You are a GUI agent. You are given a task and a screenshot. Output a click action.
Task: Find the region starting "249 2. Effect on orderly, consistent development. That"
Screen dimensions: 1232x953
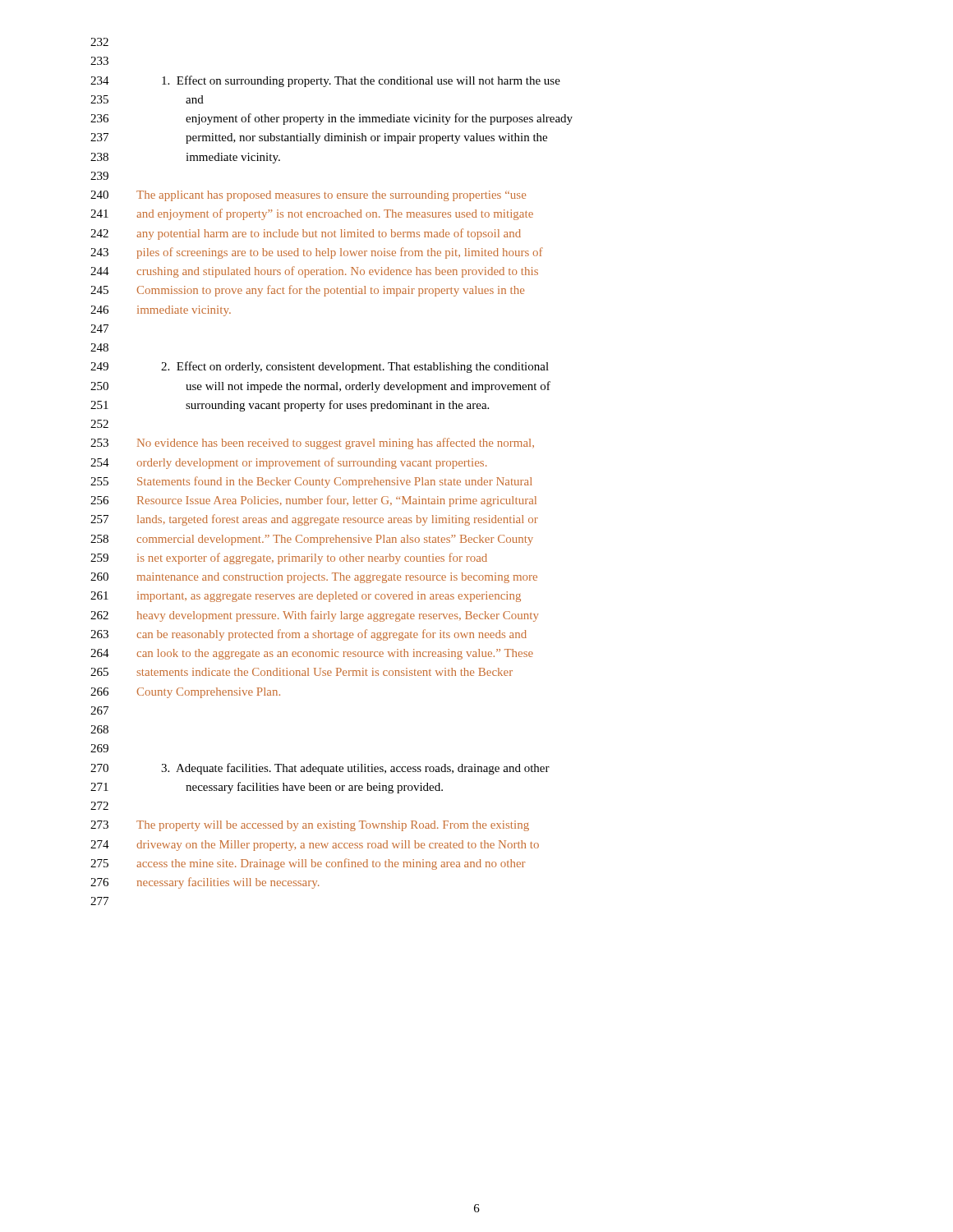476,367
